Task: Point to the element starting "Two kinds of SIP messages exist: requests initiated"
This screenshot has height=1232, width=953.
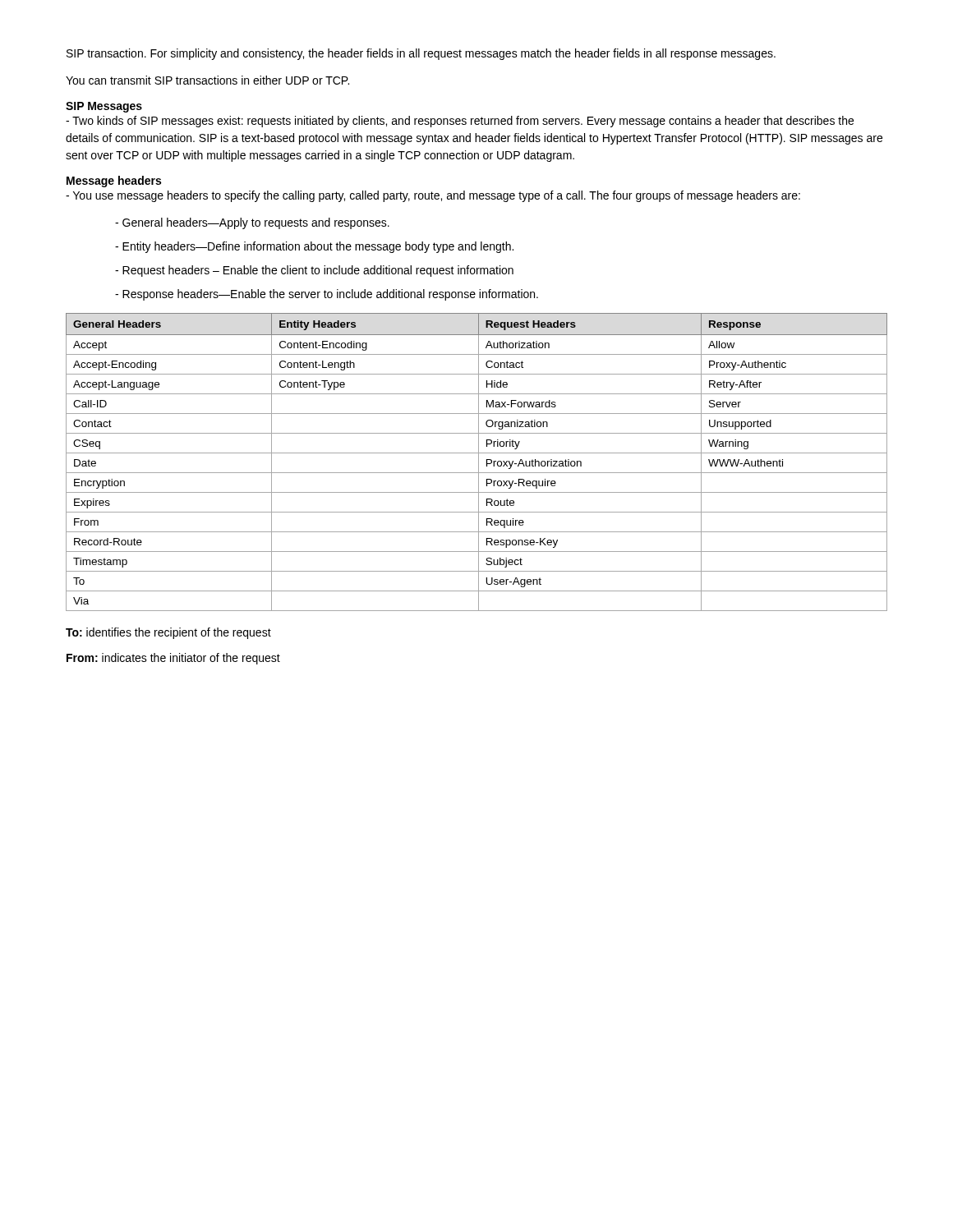Action: (x=474, y=138)
